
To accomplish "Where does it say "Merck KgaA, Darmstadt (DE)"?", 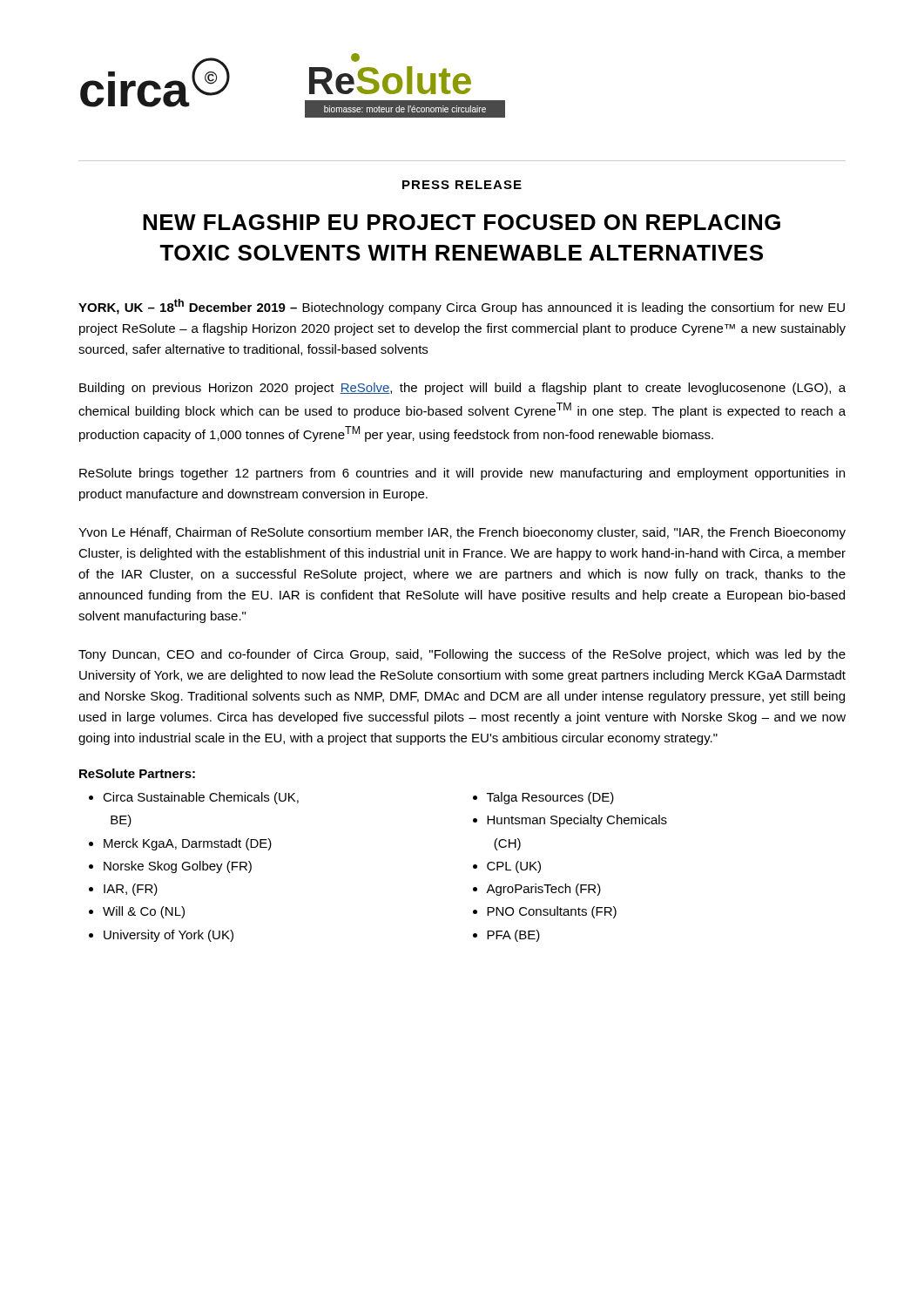I will (x=187, y=843).
